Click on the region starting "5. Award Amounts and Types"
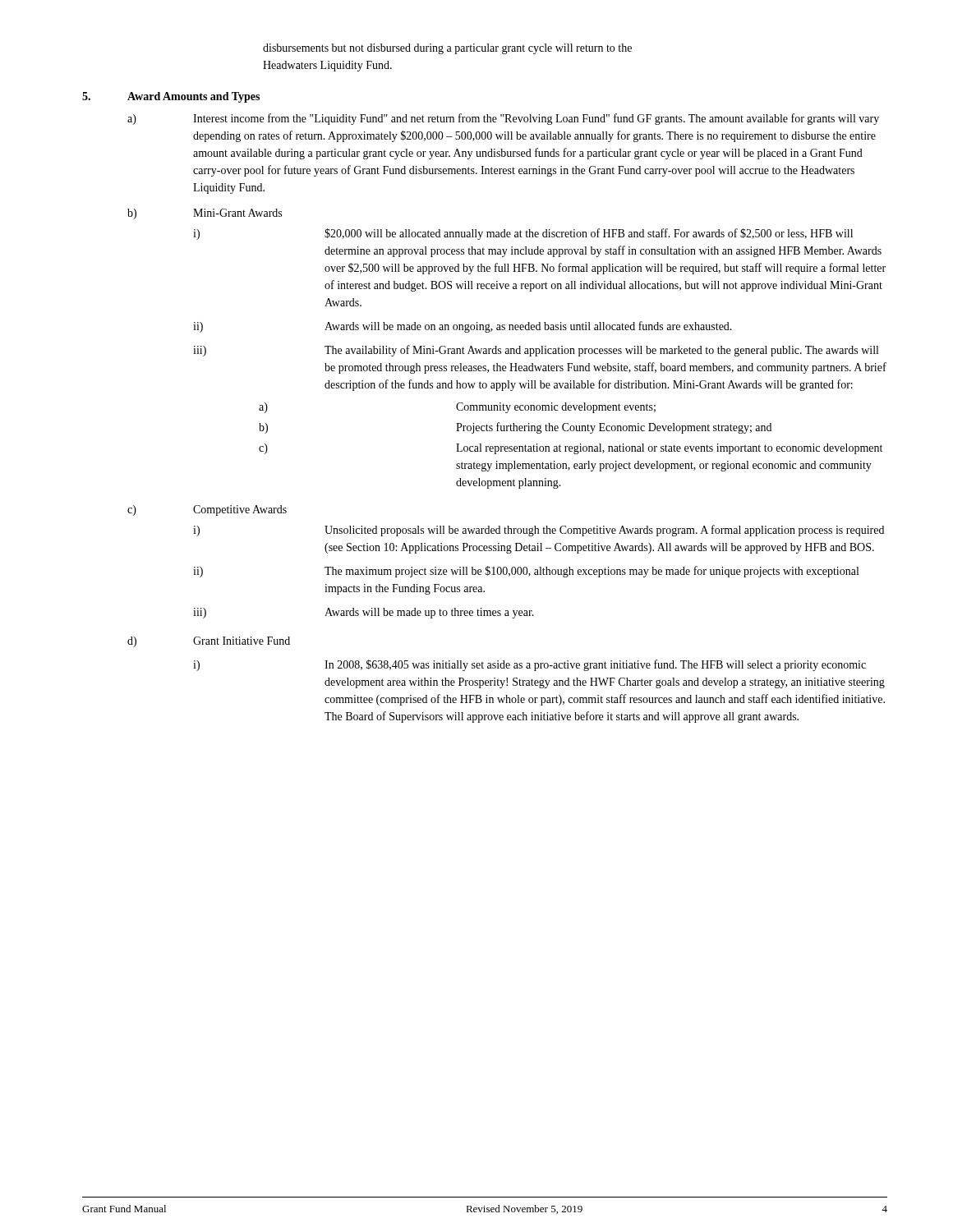This screenshot has height=1232, width=953. (171, 97)
